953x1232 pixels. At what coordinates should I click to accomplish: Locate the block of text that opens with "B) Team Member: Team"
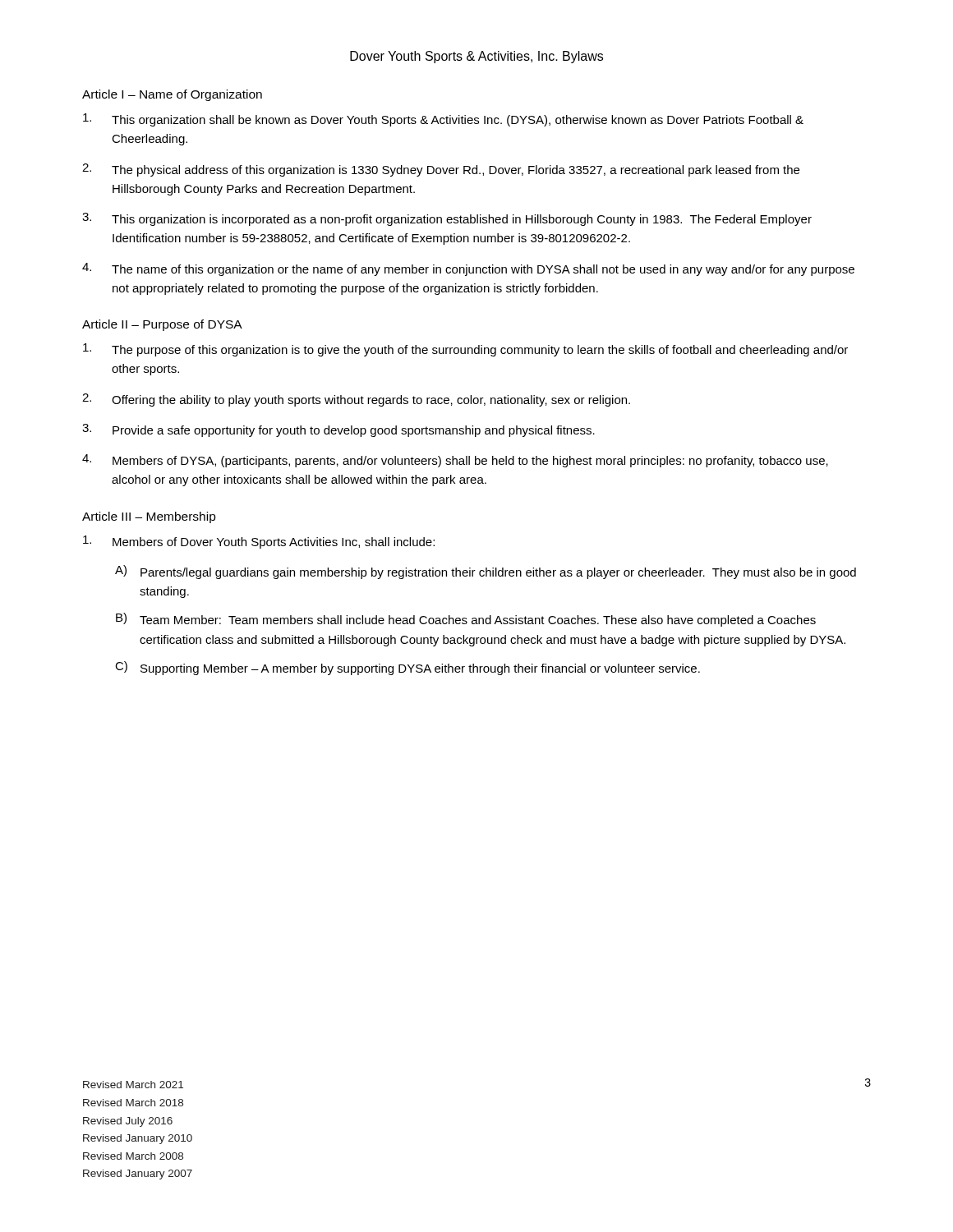[493, 630]
